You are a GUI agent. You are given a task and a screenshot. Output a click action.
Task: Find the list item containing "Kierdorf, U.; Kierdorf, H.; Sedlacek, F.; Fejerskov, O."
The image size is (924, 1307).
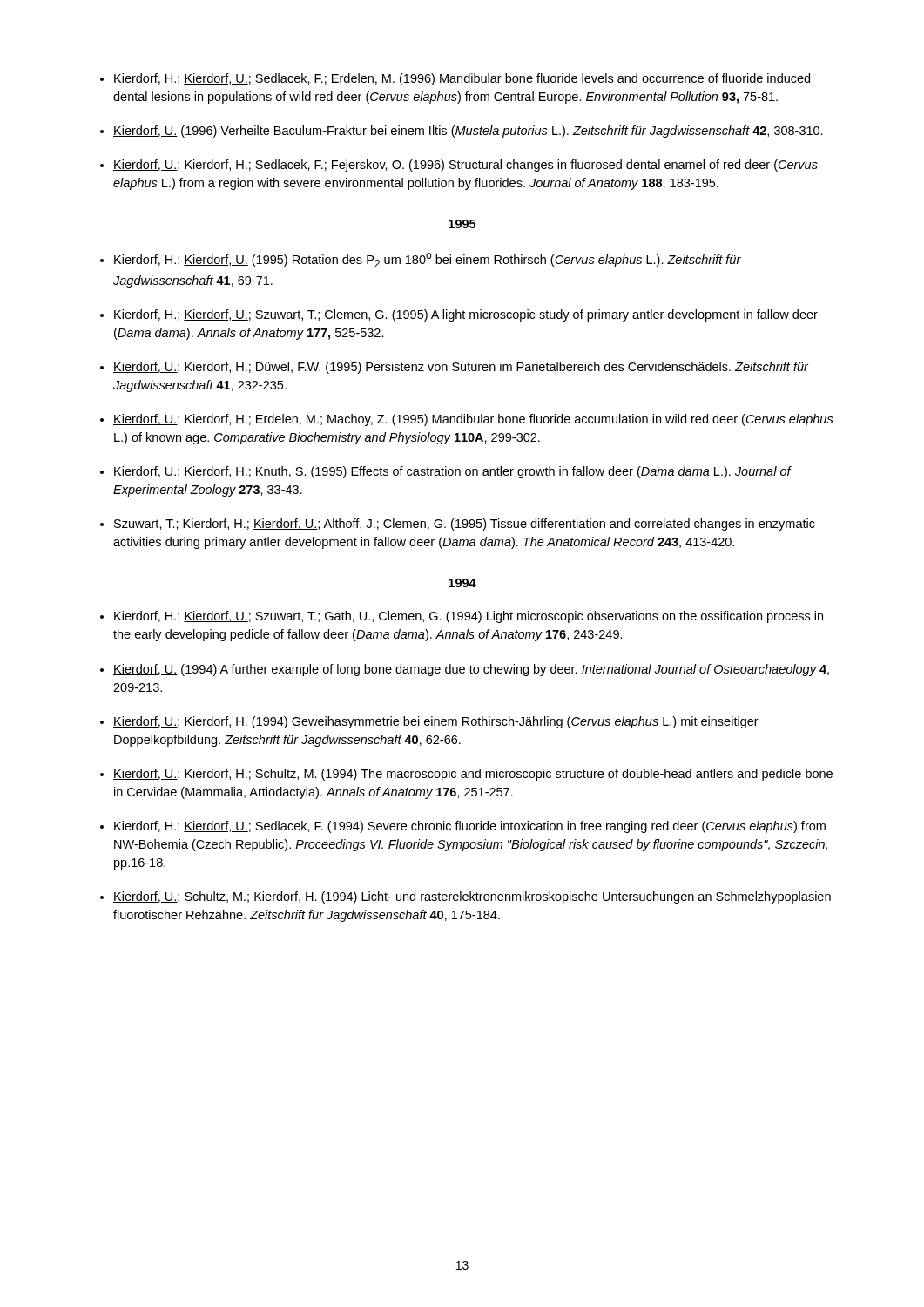point(475,174)
